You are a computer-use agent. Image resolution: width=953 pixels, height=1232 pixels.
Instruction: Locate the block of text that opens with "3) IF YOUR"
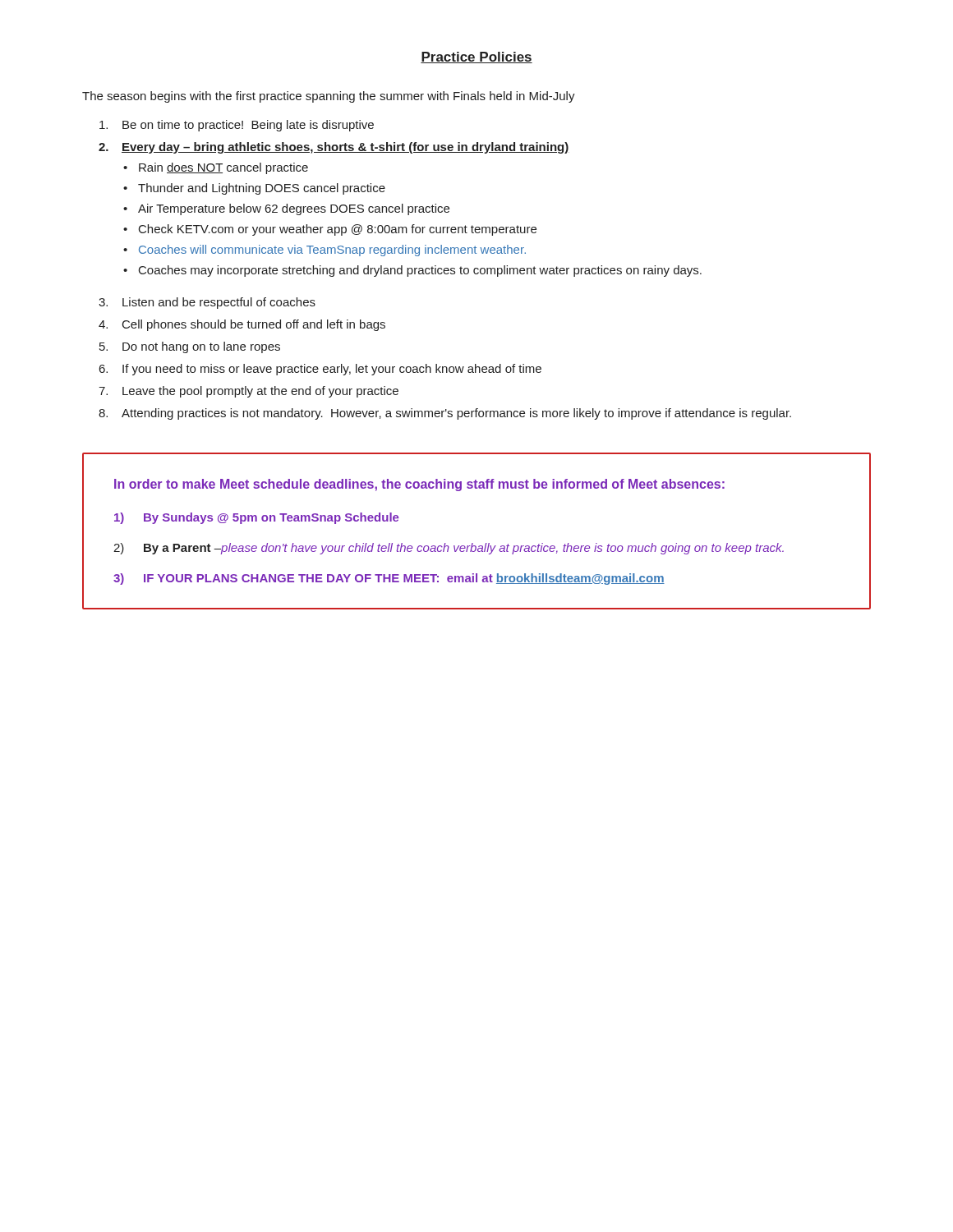pos(389,578)
